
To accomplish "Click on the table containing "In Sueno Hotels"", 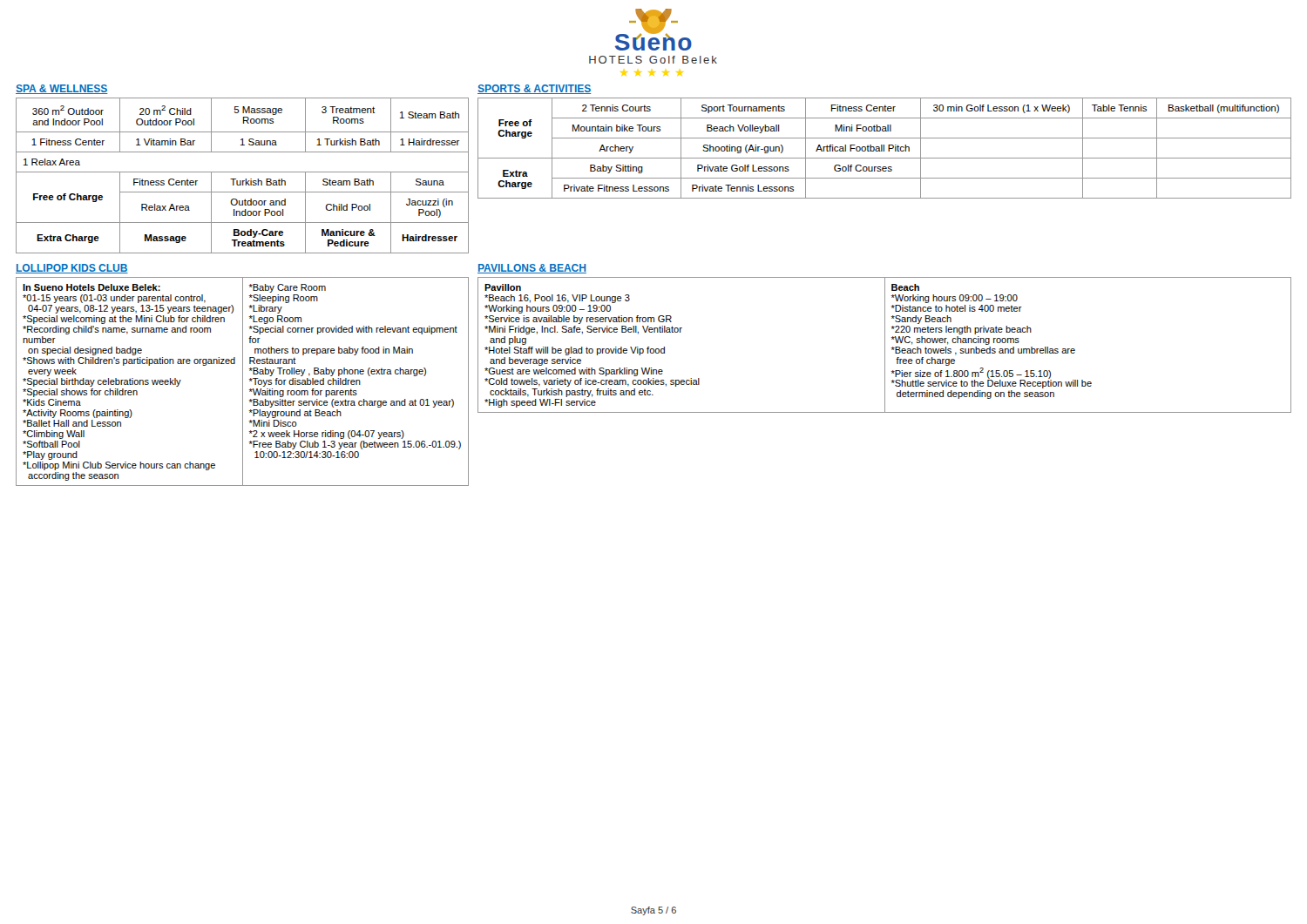I will (x=242, y=381).
